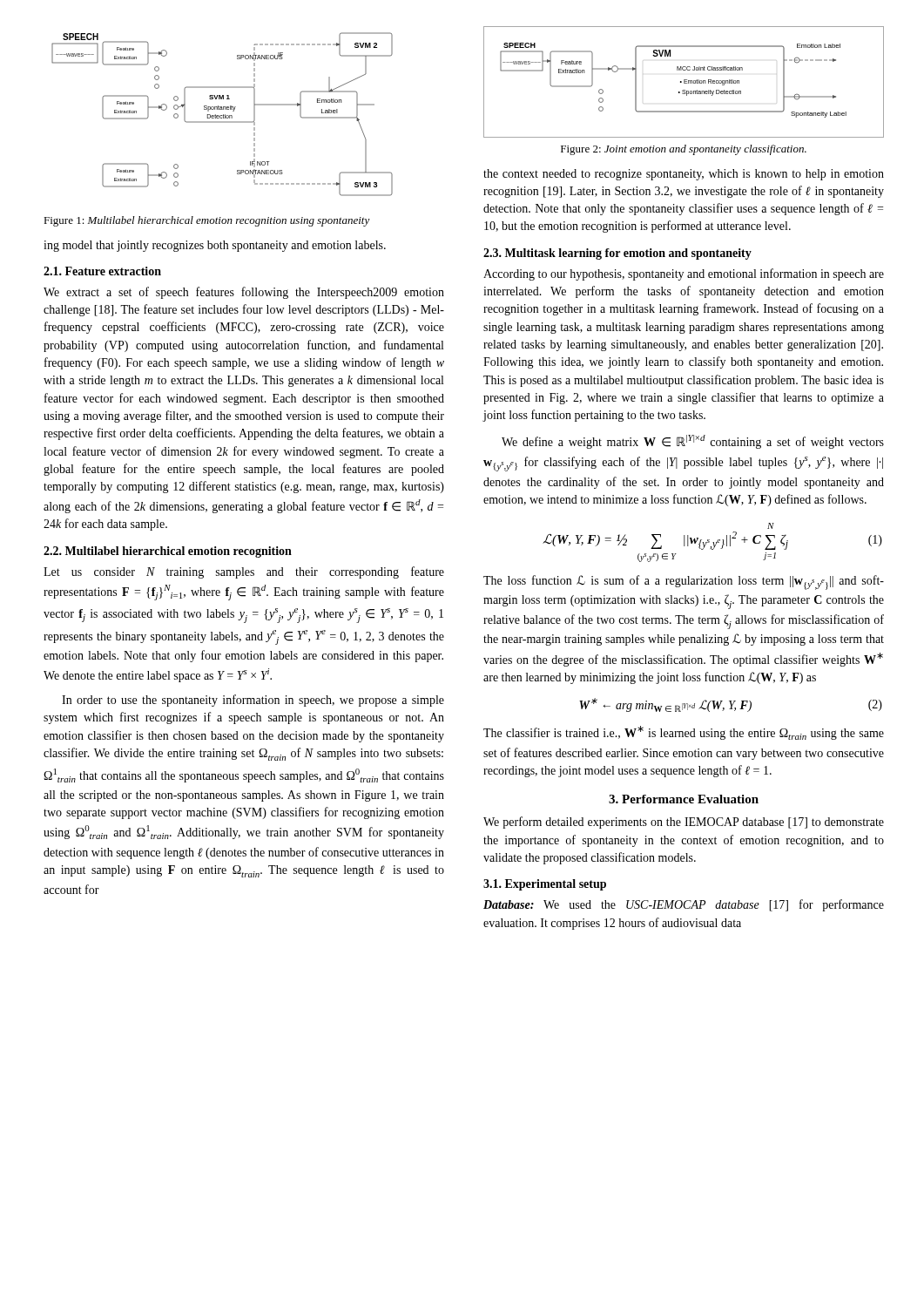
Task: Locate the text block starting "We extract a set of speech features following"
Action: (244, 409)
